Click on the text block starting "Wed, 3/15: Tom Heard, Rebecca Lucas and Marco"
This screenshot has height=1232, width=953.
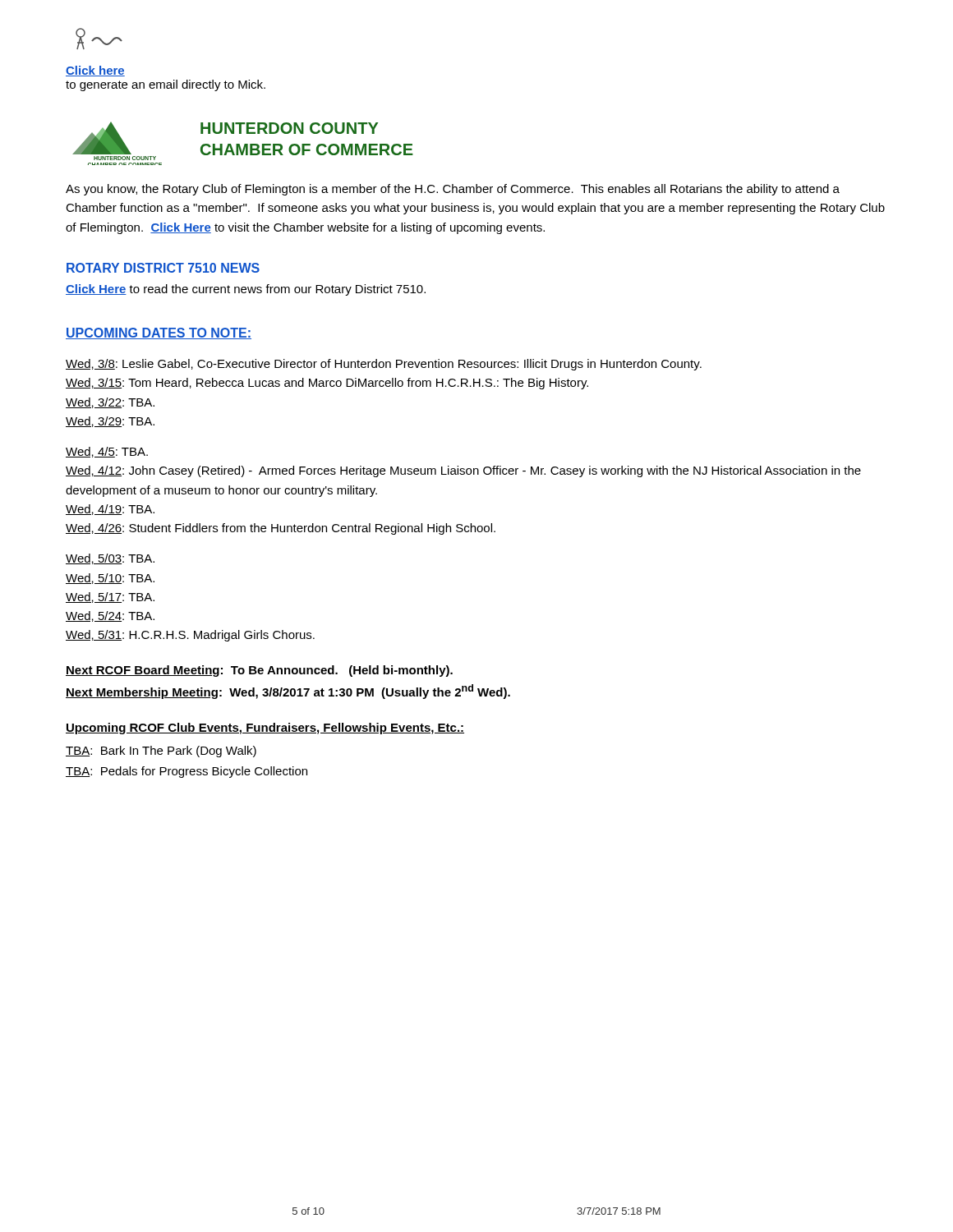(x=328, y=383)
